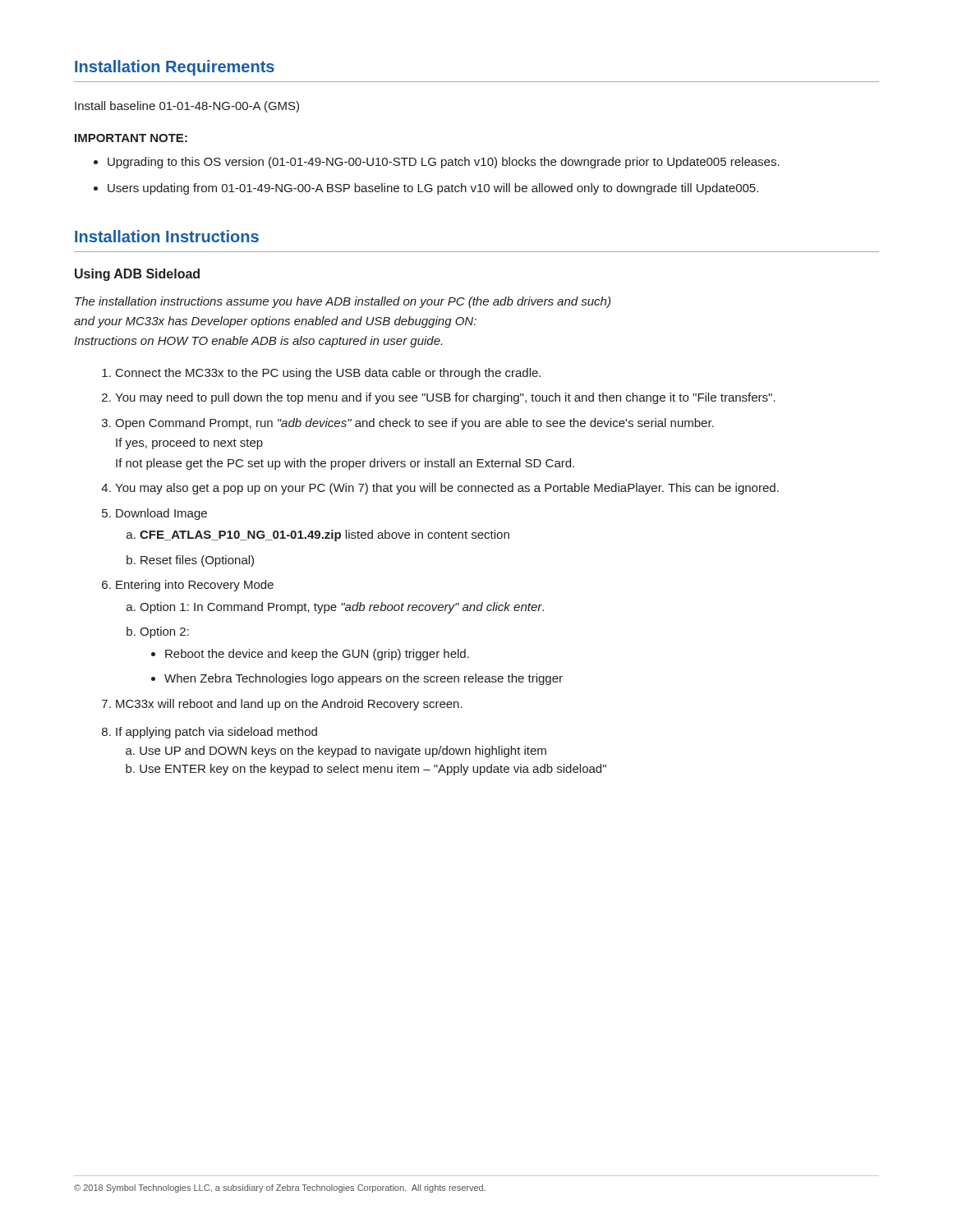Navigate to the passage starting "Installation Requirements"
Image resolution: width=953 pixels, height=1232 pixels.
pyautogui.click(x=476, y=70)
